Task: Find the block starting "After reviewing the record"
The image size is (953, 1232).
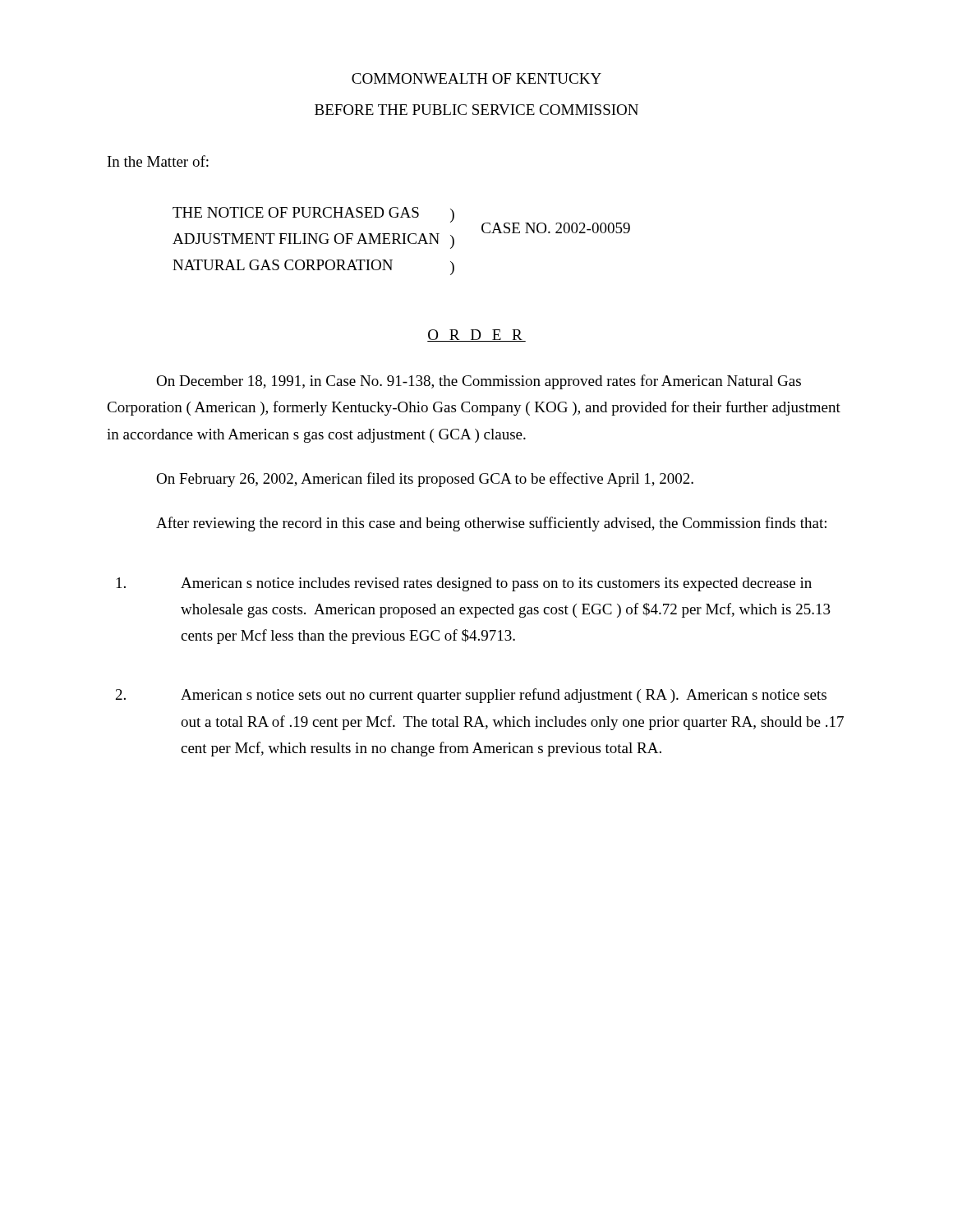Action: tap(476, 524)
